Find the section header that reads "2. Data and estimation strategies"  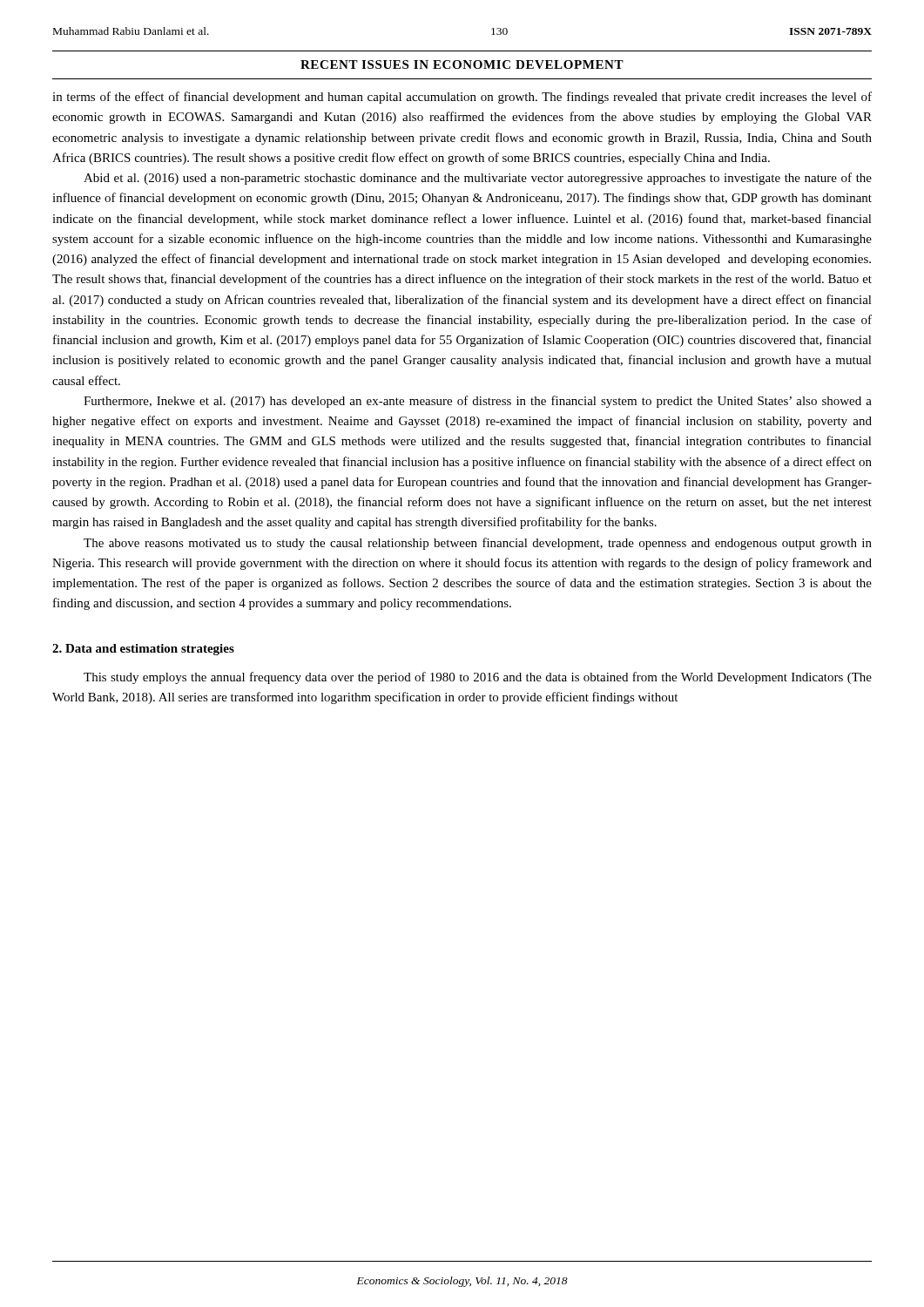click(143, 650)
